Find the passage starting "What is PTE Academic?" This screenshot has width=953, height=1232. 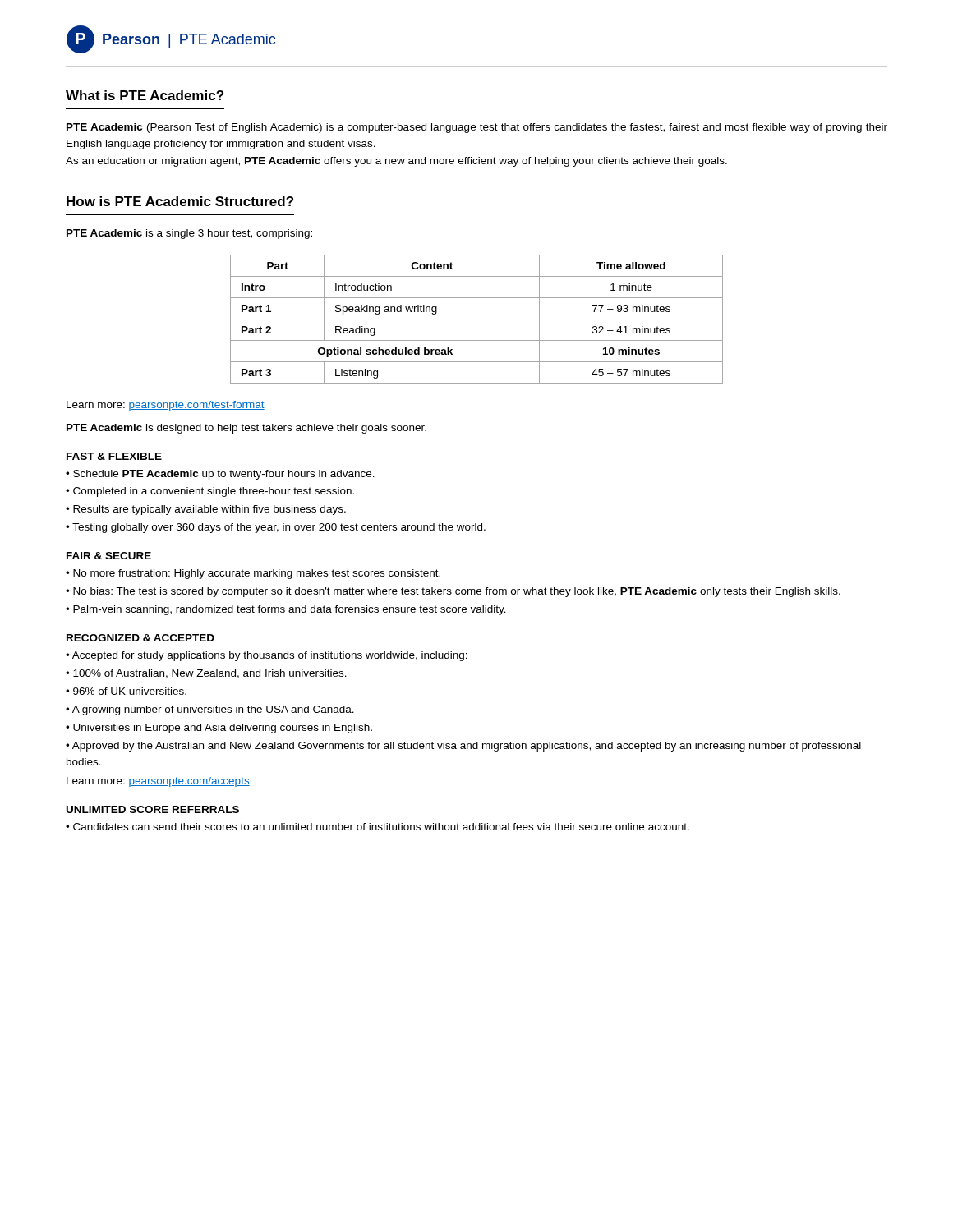point(145,96)
